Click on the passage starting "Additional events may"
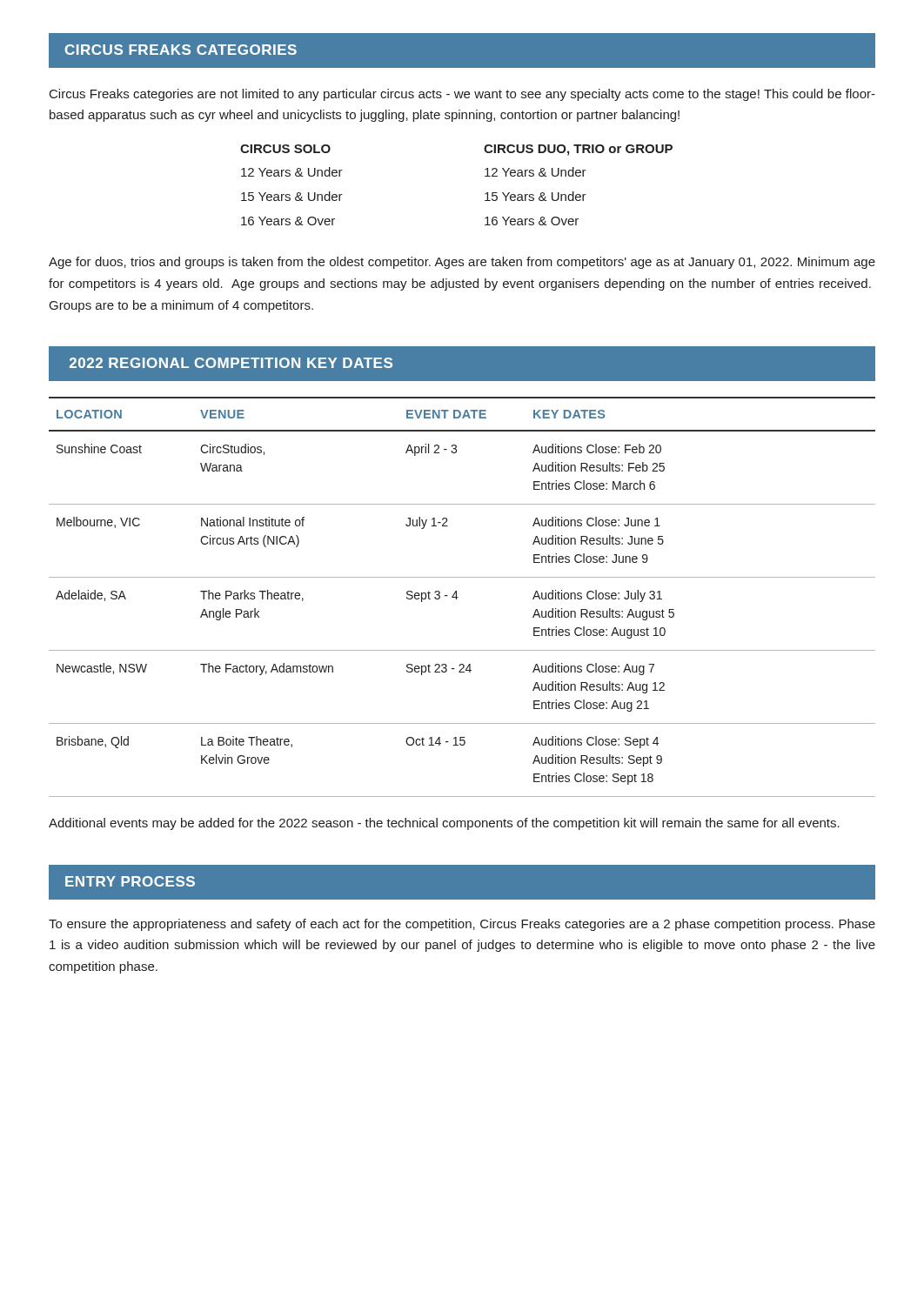924x1305 pixels. (444, 822)
